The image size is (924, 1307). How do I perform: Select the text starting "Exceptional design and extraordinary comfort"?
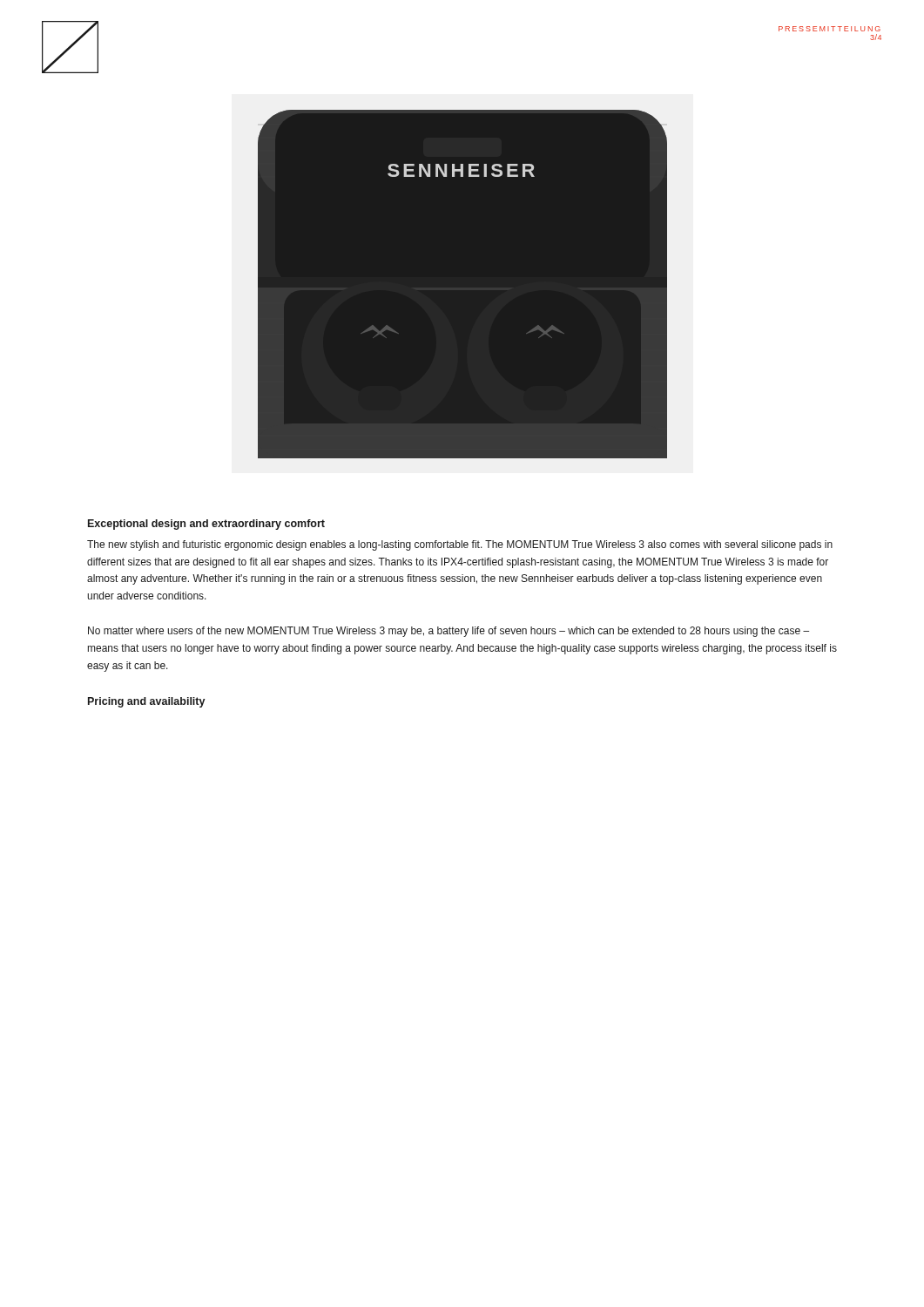[206, 524]
